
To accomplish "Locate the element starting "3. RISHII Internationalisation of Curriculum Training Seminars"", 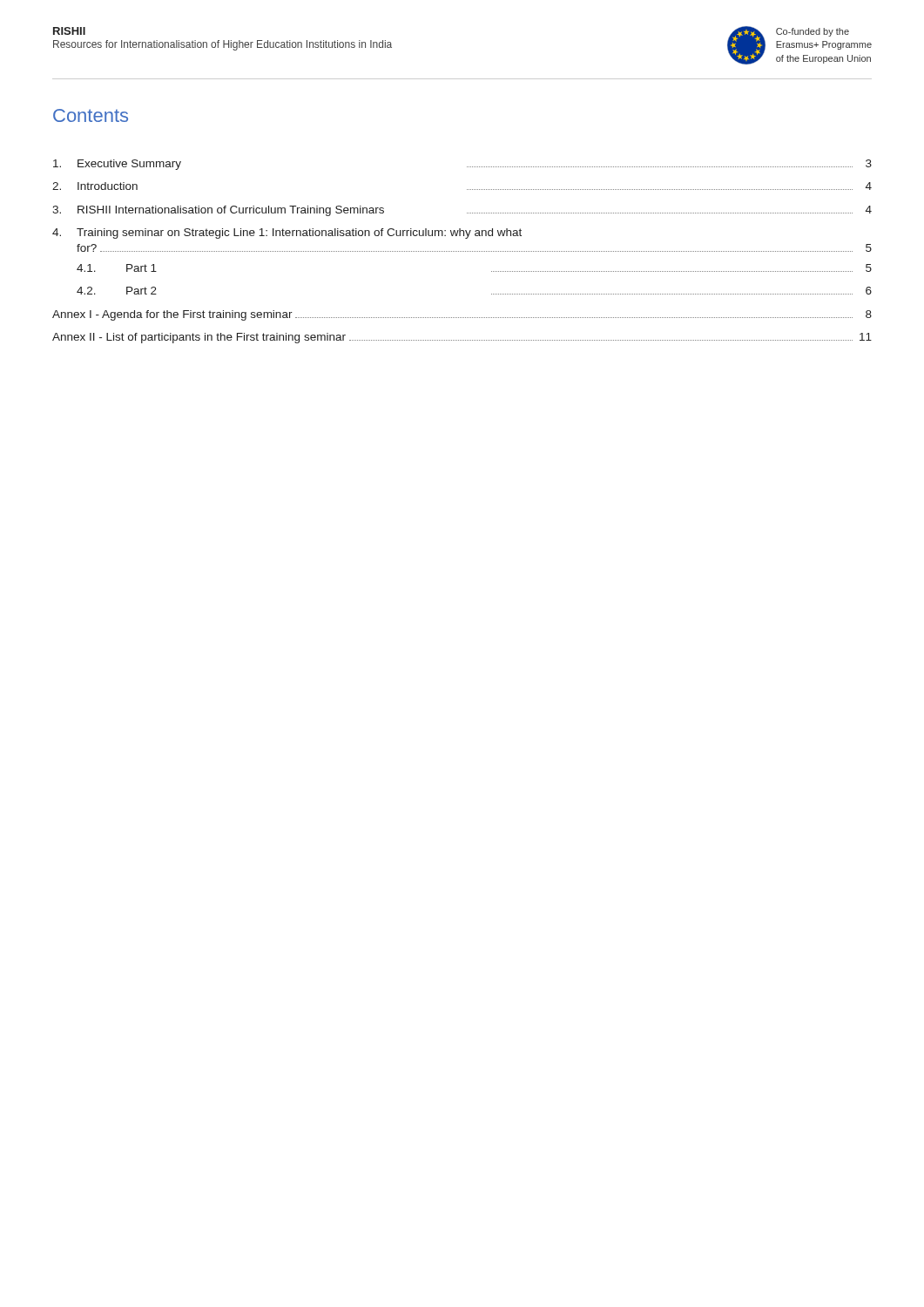I will click(462, 210).
